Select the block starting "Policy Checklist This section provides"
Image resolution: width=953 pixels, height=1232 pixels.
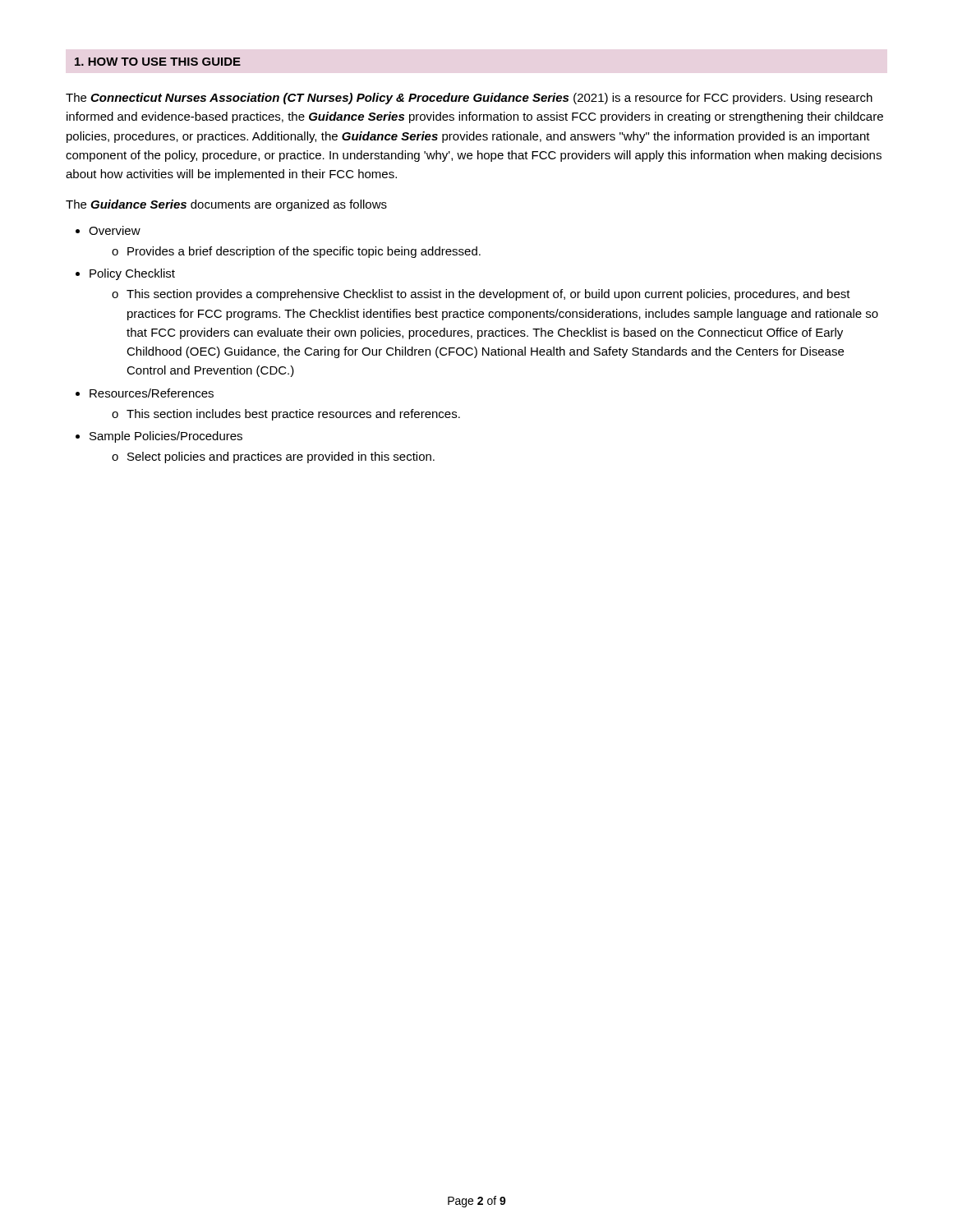[x=488, y=323]
